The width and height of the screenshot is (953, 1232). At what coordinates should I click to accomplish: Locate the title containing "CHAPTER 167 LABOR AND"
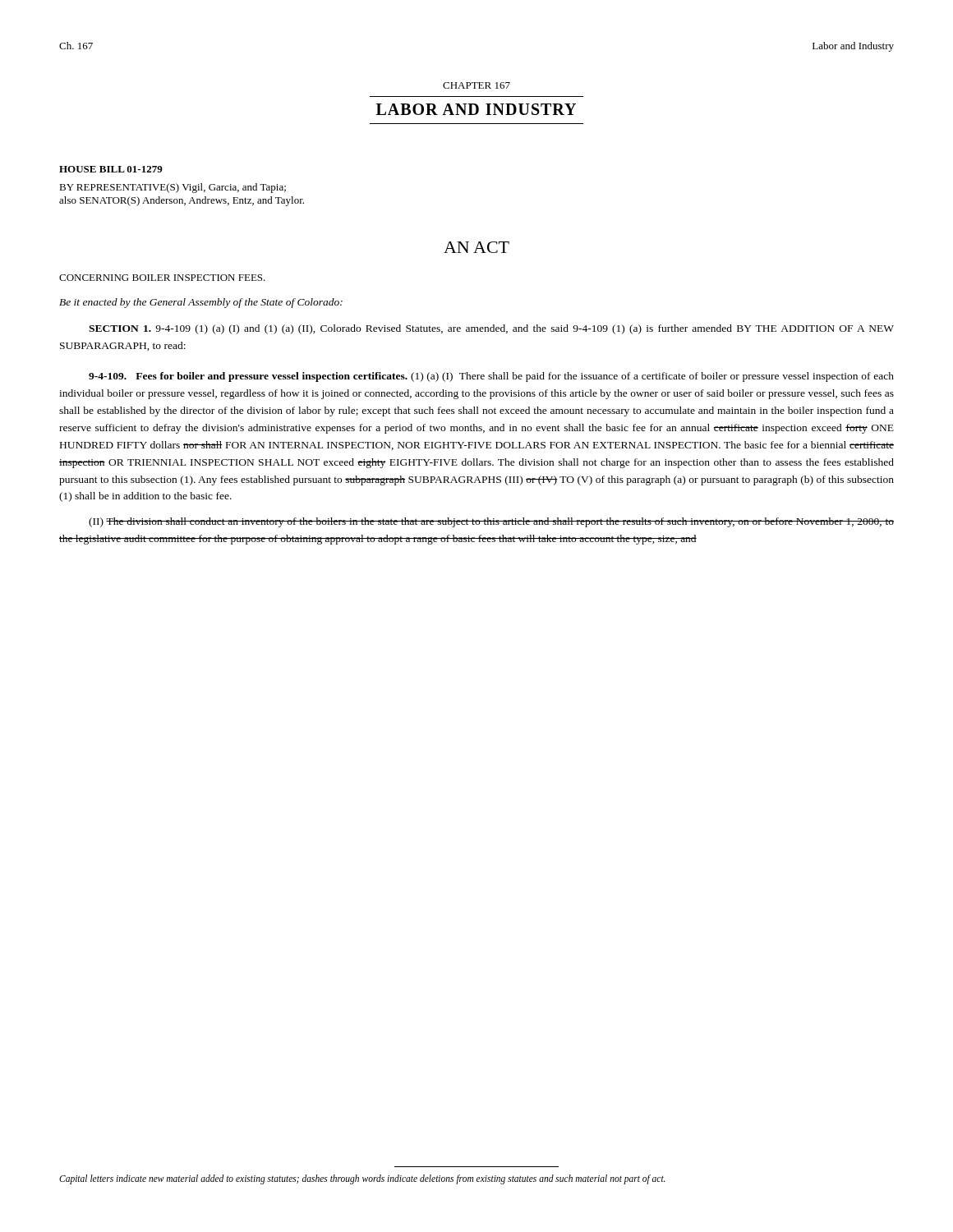[x=476, y=101]
